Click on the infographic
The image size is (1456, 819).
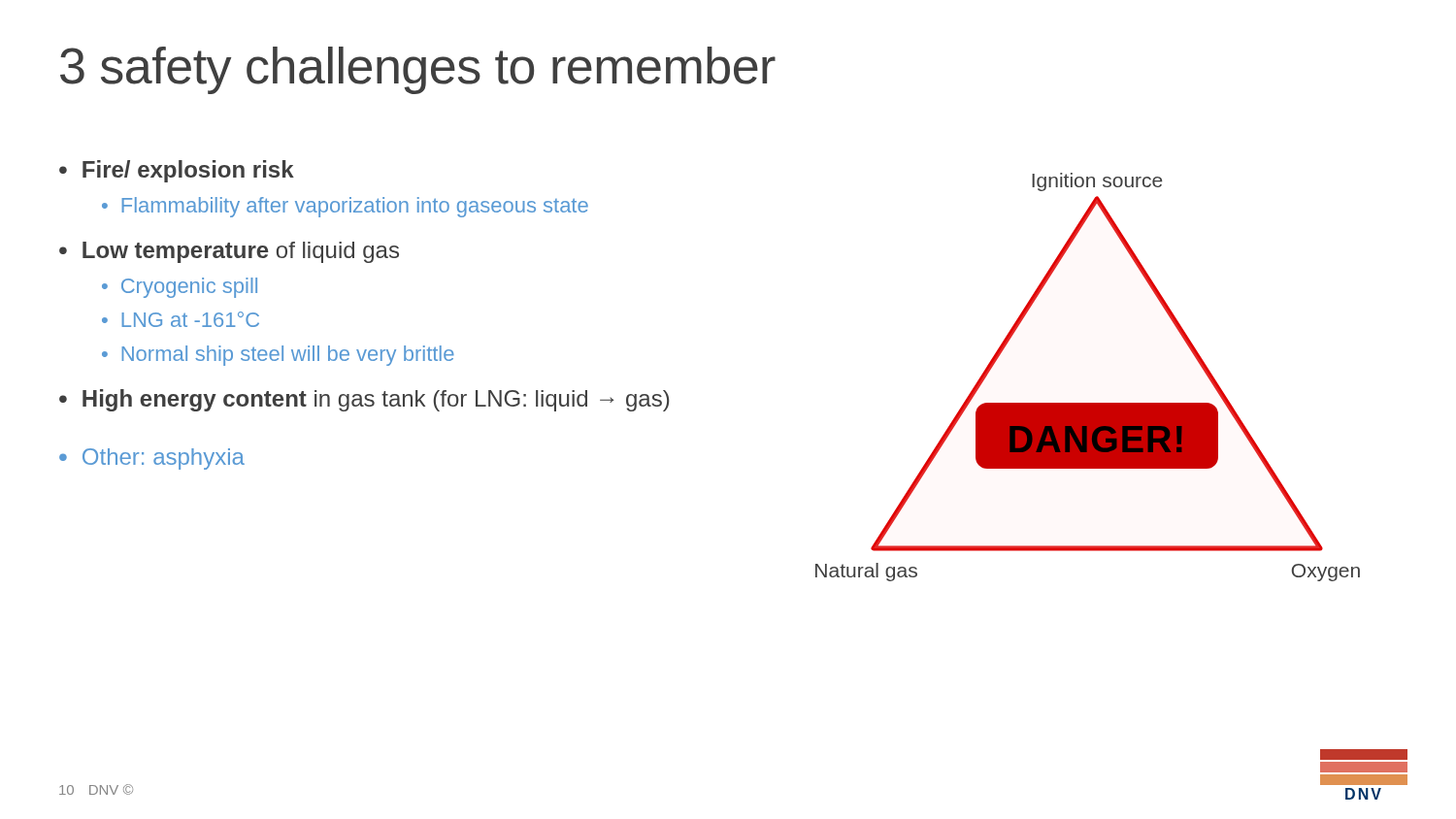click(x=1097, y=378)
